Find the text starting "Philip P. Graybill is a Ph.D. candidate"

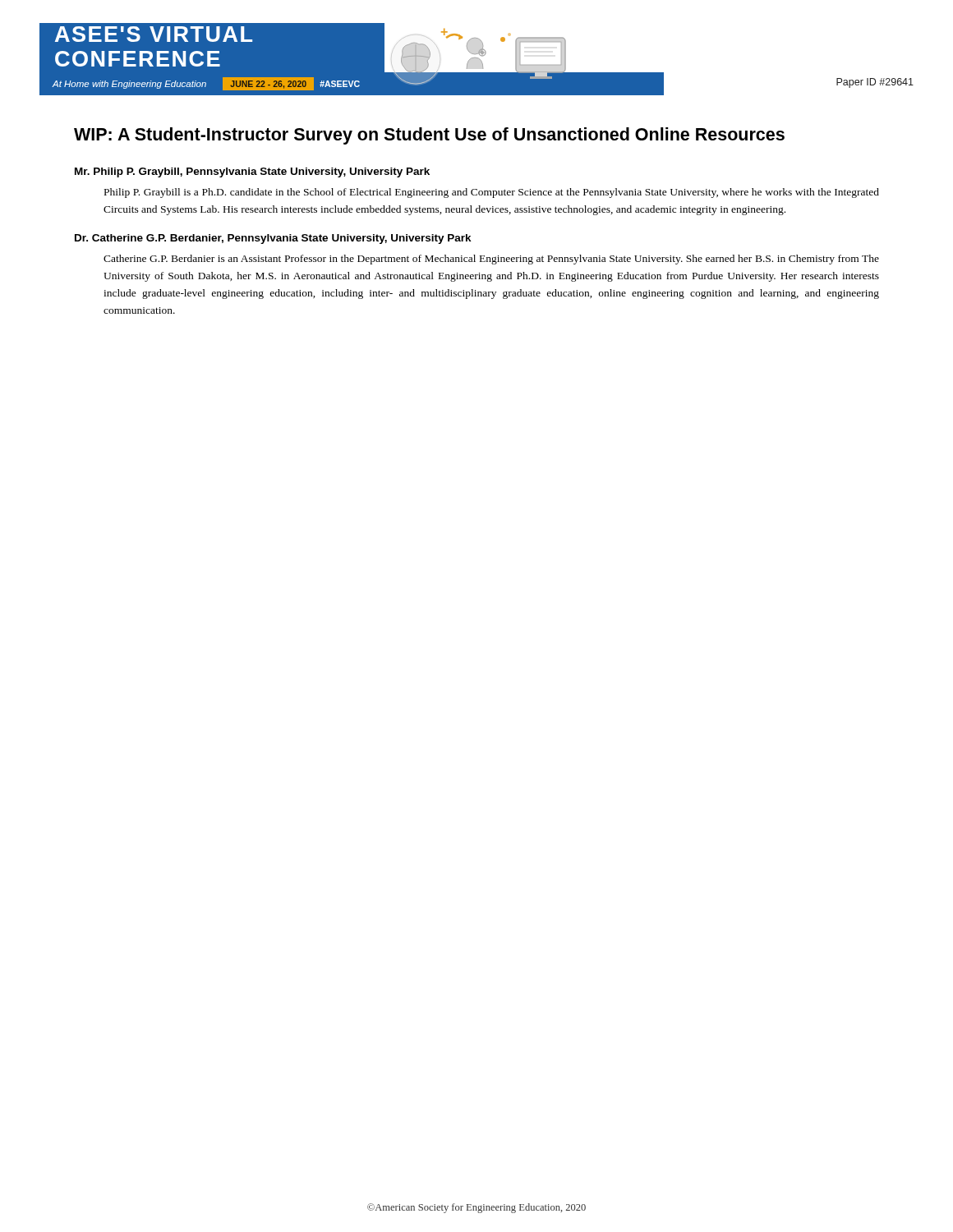coord(491,200)
